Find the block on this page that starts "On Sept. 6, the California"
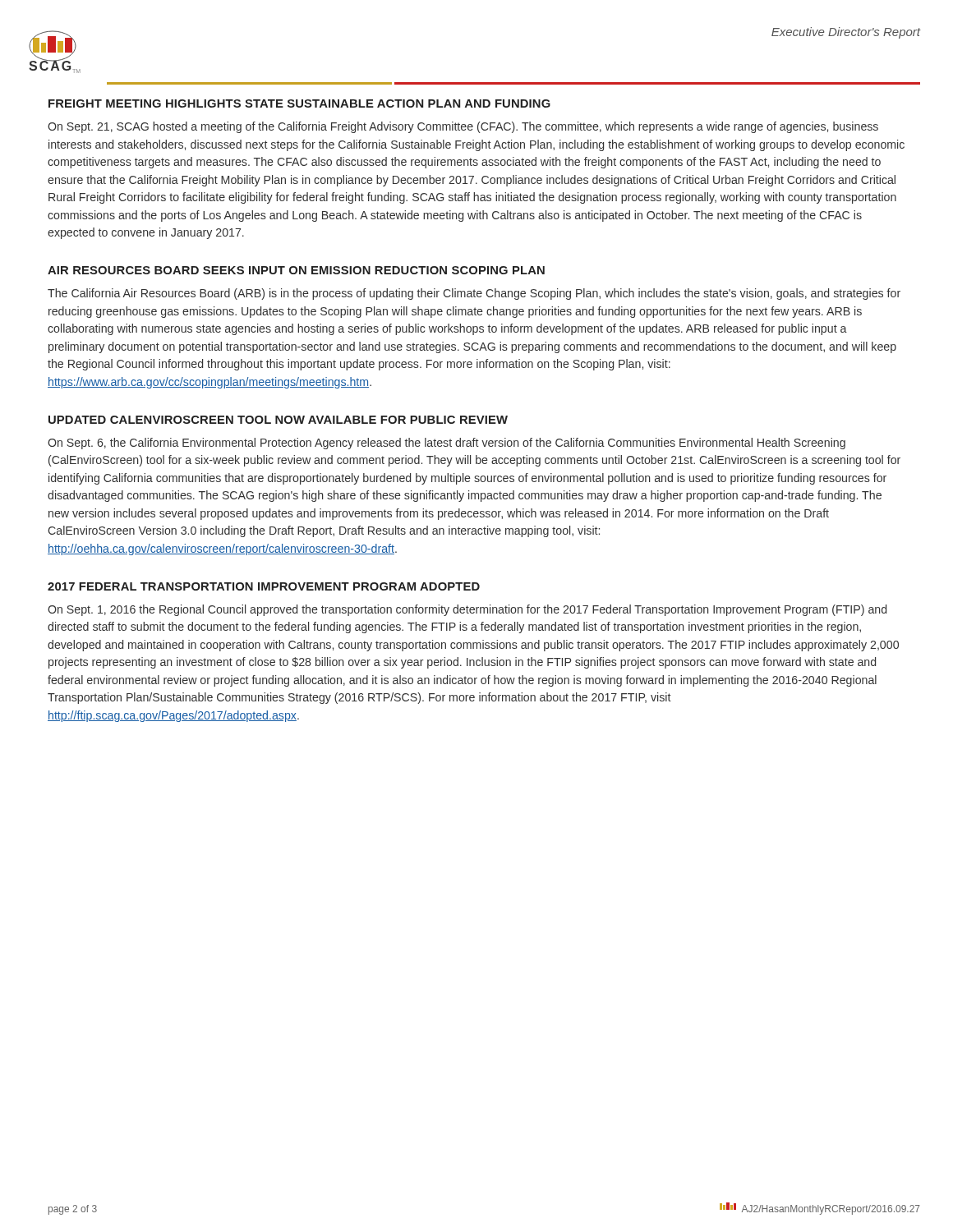 (474, 496)
